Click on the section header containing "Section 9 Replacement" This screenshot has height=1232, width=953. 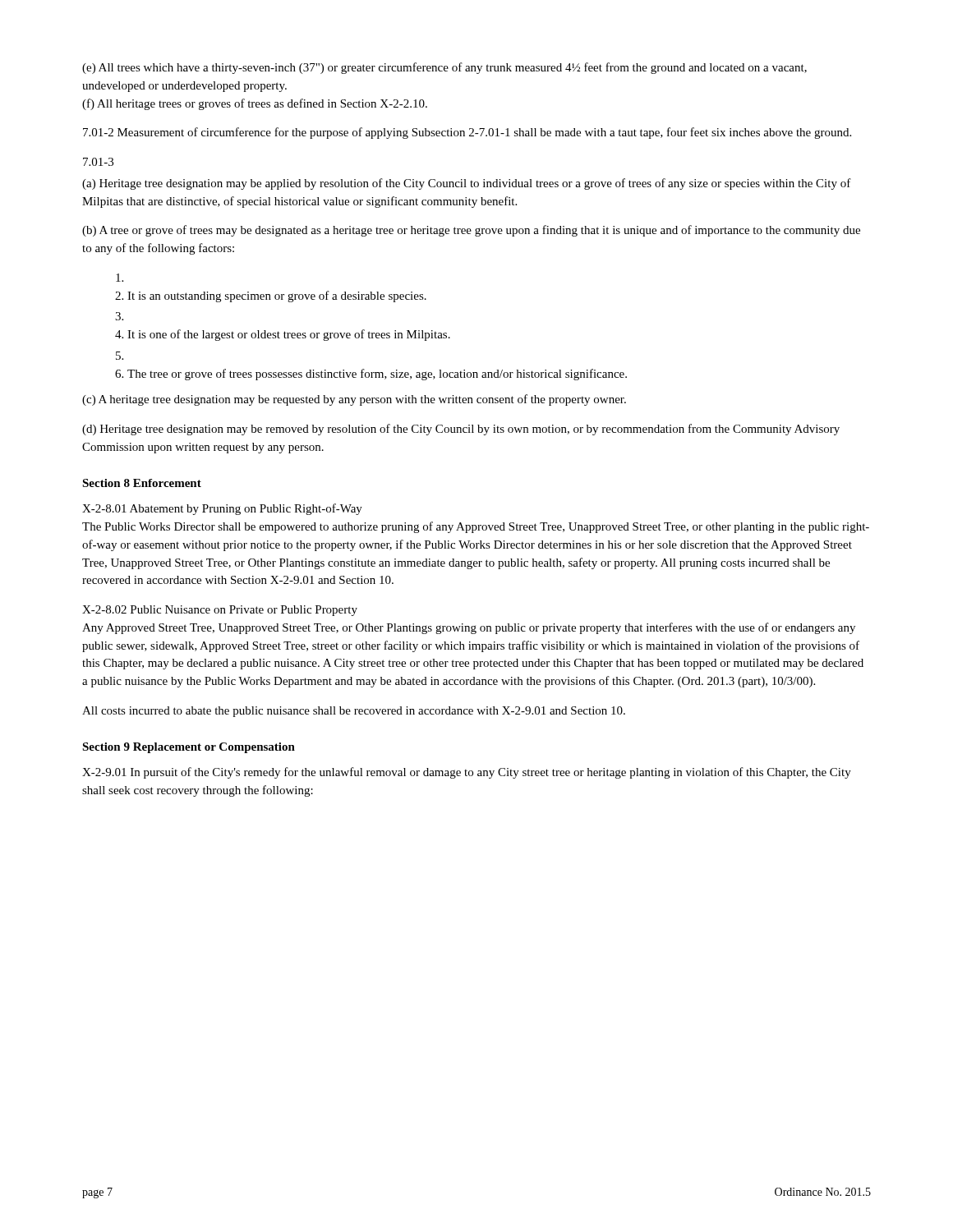point(189,746)
